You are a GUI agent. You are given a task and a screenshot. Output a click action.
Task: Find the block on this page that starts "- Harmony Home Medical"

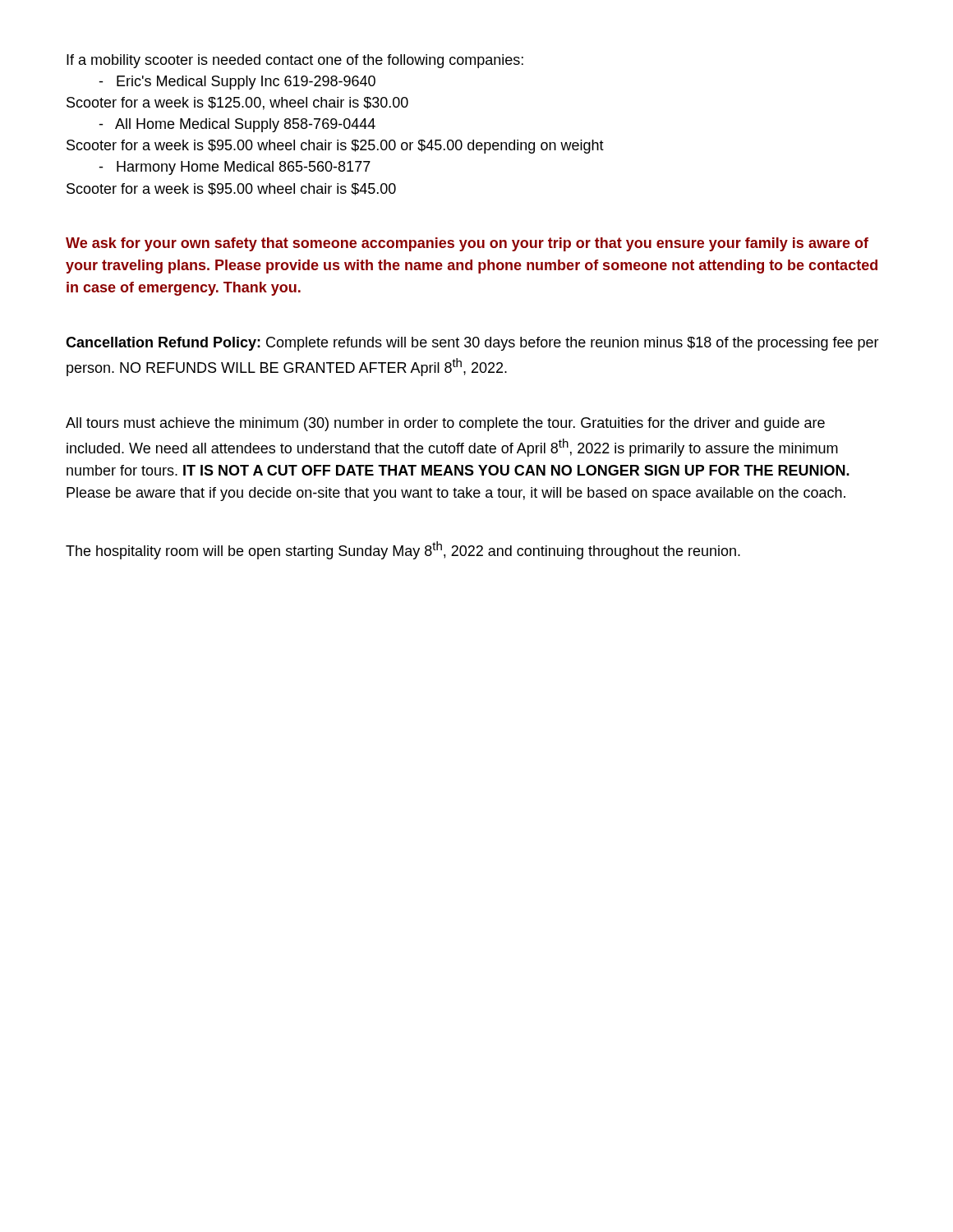pyautogui.click(x=235, y=167)
